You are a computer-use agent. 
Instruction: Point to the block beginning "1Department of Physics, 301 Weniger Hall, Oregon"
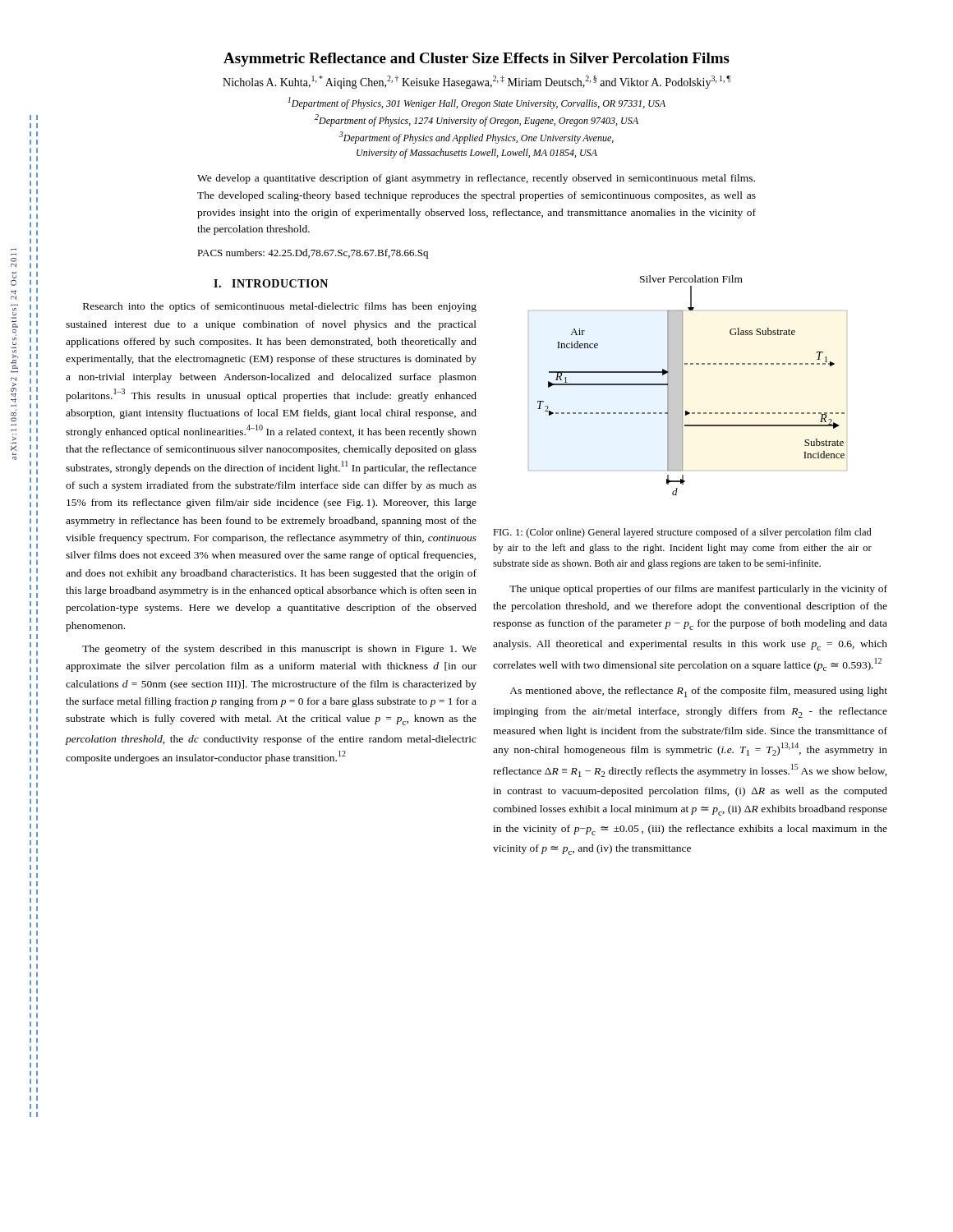click(x=476, y=127)
